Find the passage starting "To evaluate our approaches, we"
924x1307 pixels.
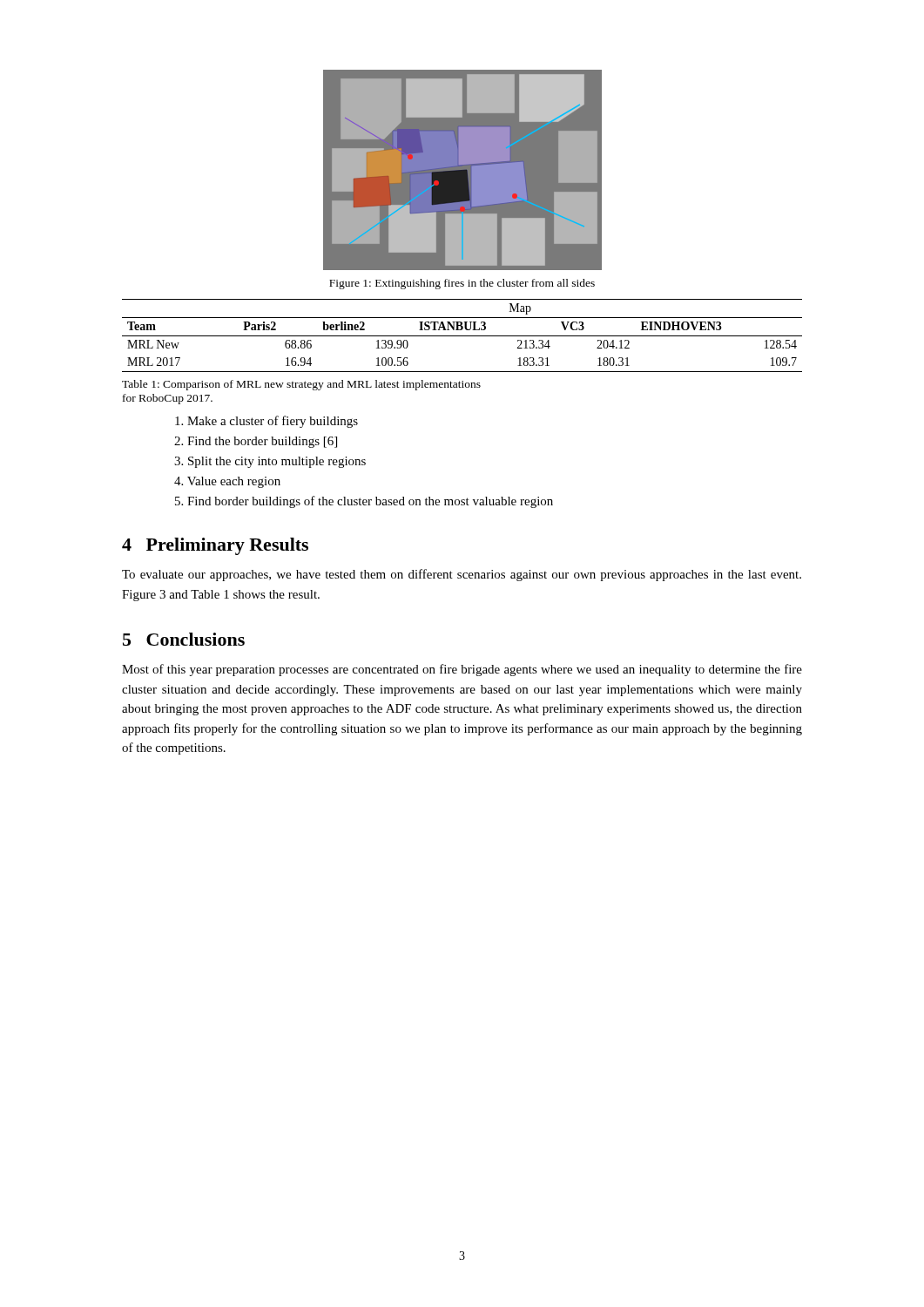point(462,584)
